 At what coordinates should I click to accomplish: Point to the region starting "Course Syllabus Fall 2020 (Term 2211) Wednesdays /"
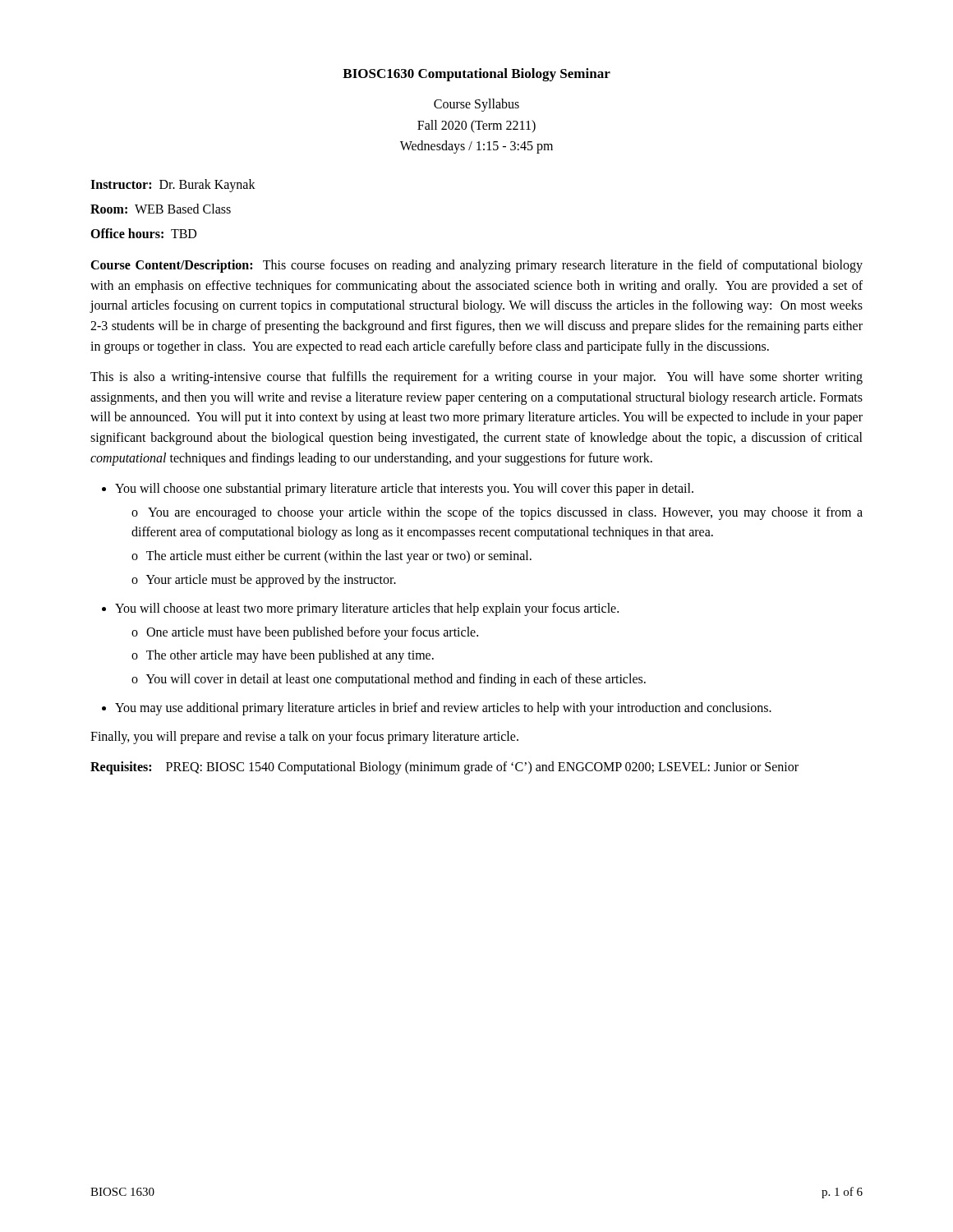(476, 125)
